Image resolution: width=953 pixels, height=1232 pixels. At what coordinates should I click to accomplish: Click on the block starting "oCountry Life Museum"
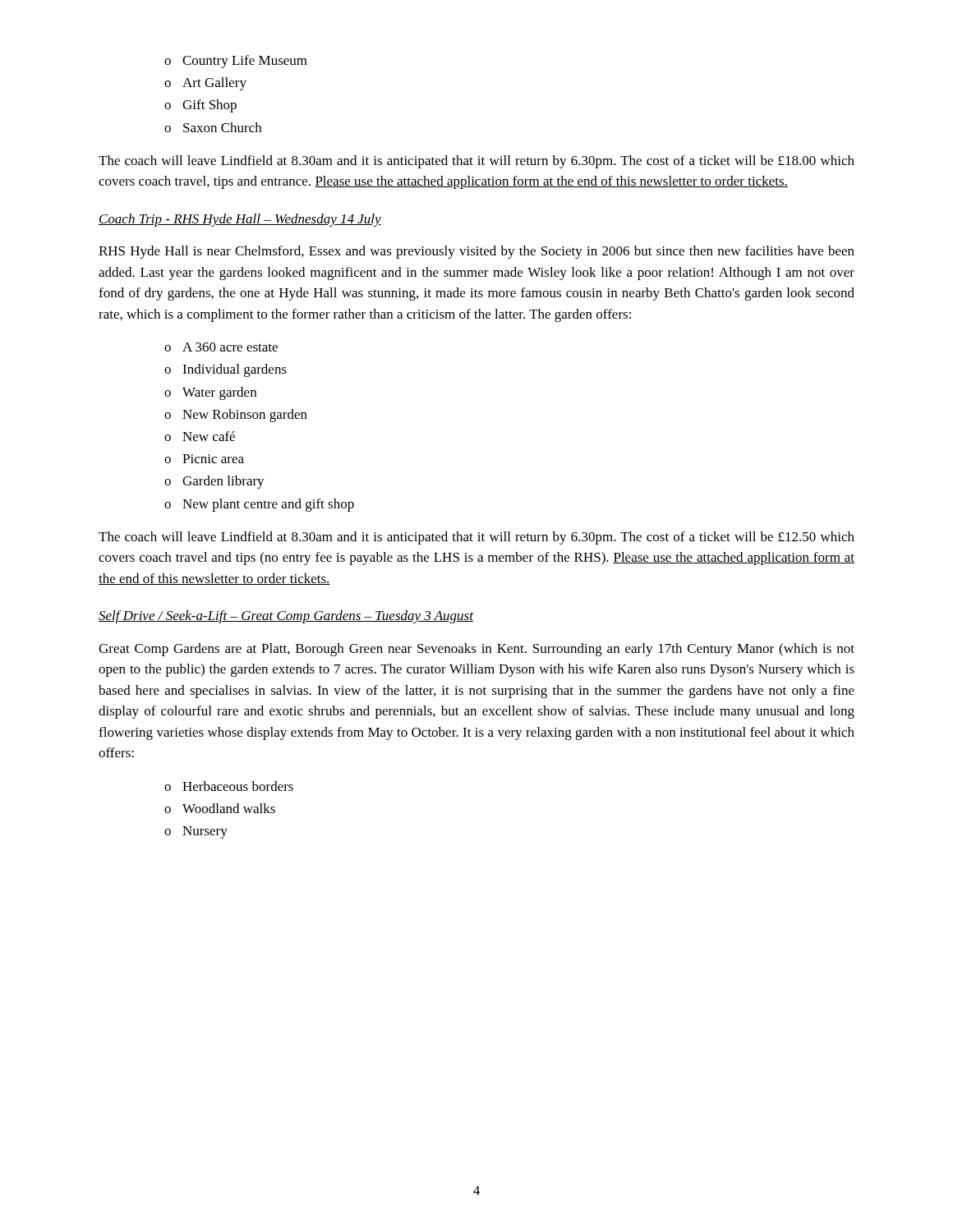tap(236, 60)
